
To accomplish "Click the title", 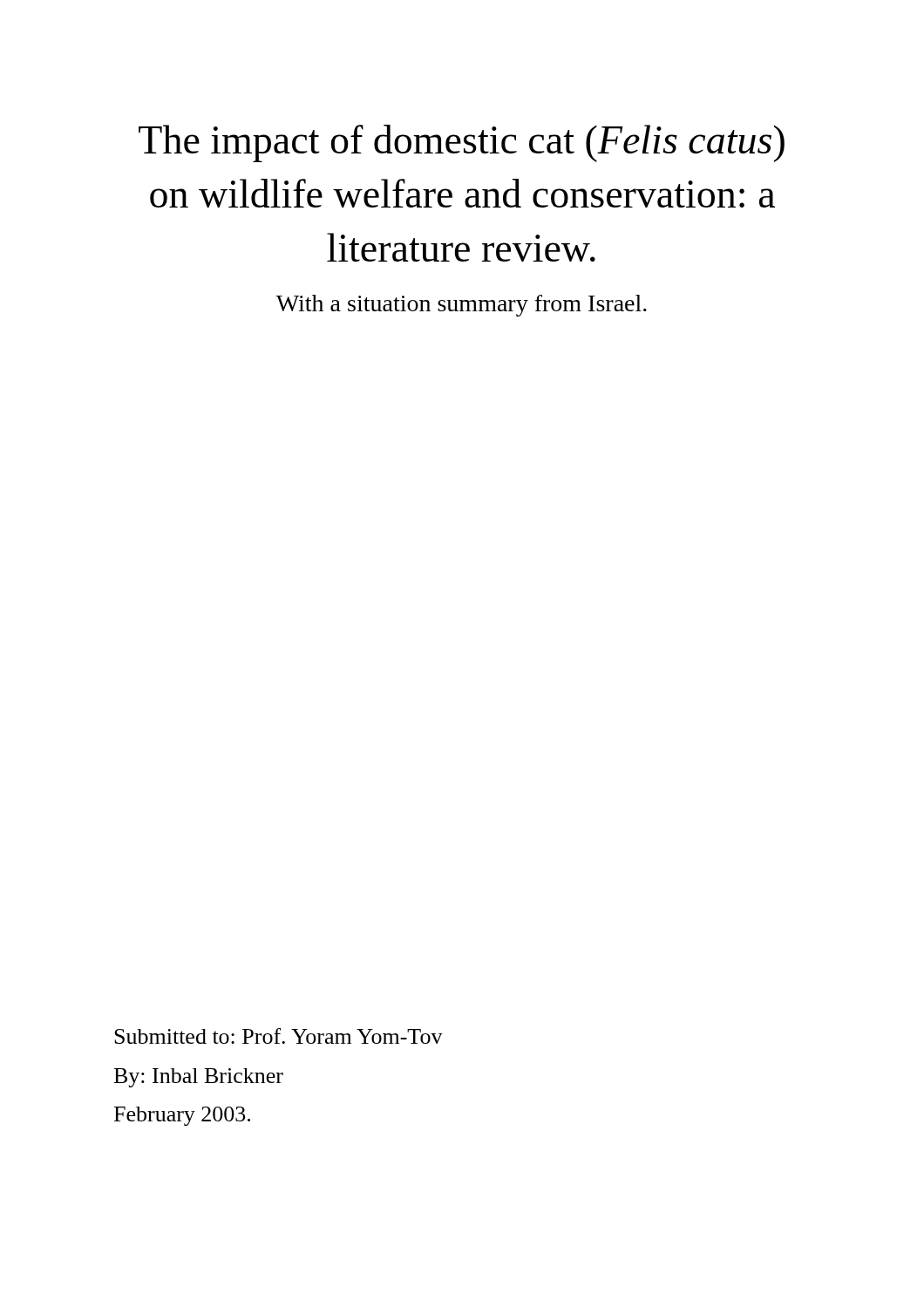I will [x=462, y=217].
